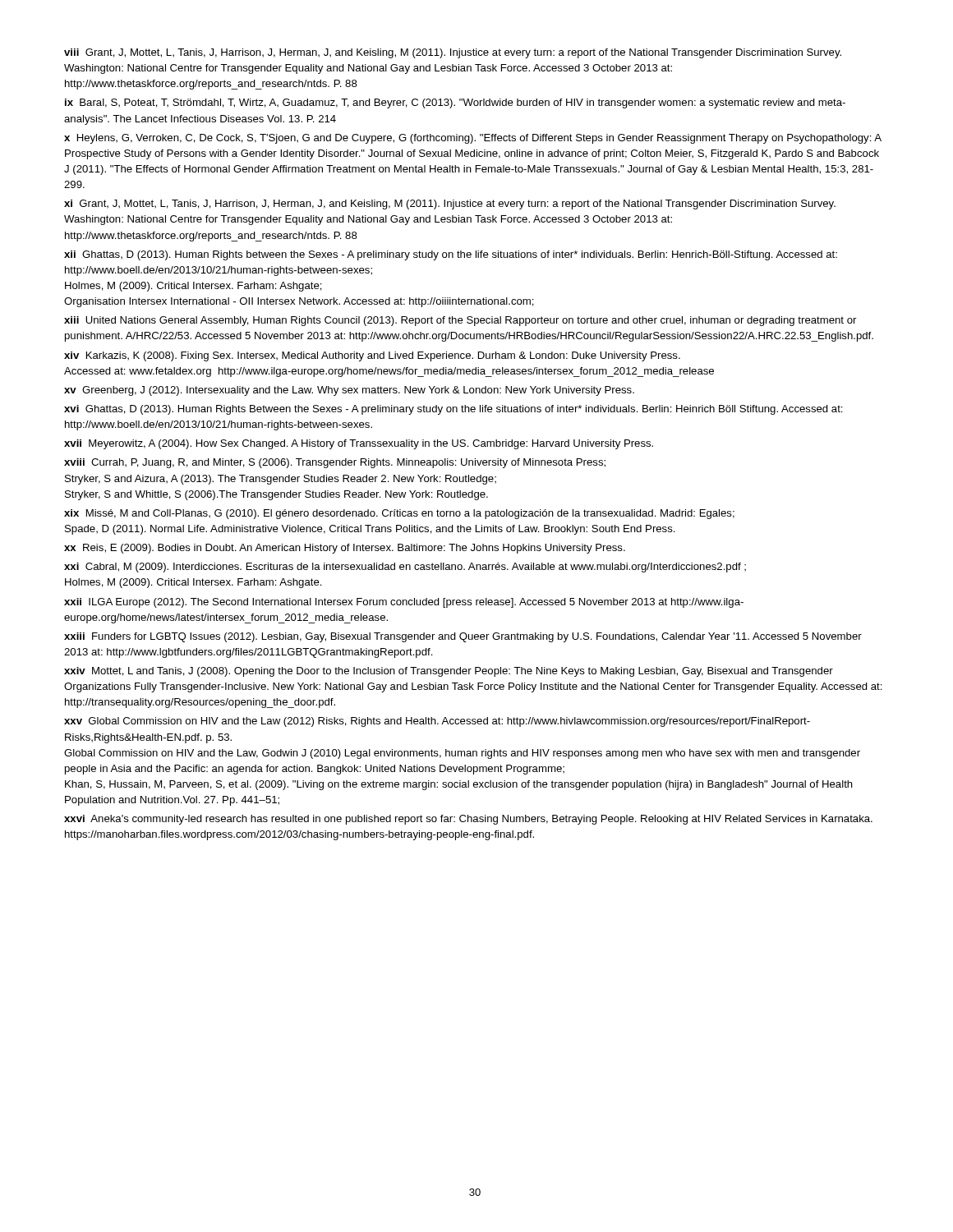
Task: Navigate to the text starting "xiii United Nations General Assembly, Human Rights Council"
Action: [469, 328]
